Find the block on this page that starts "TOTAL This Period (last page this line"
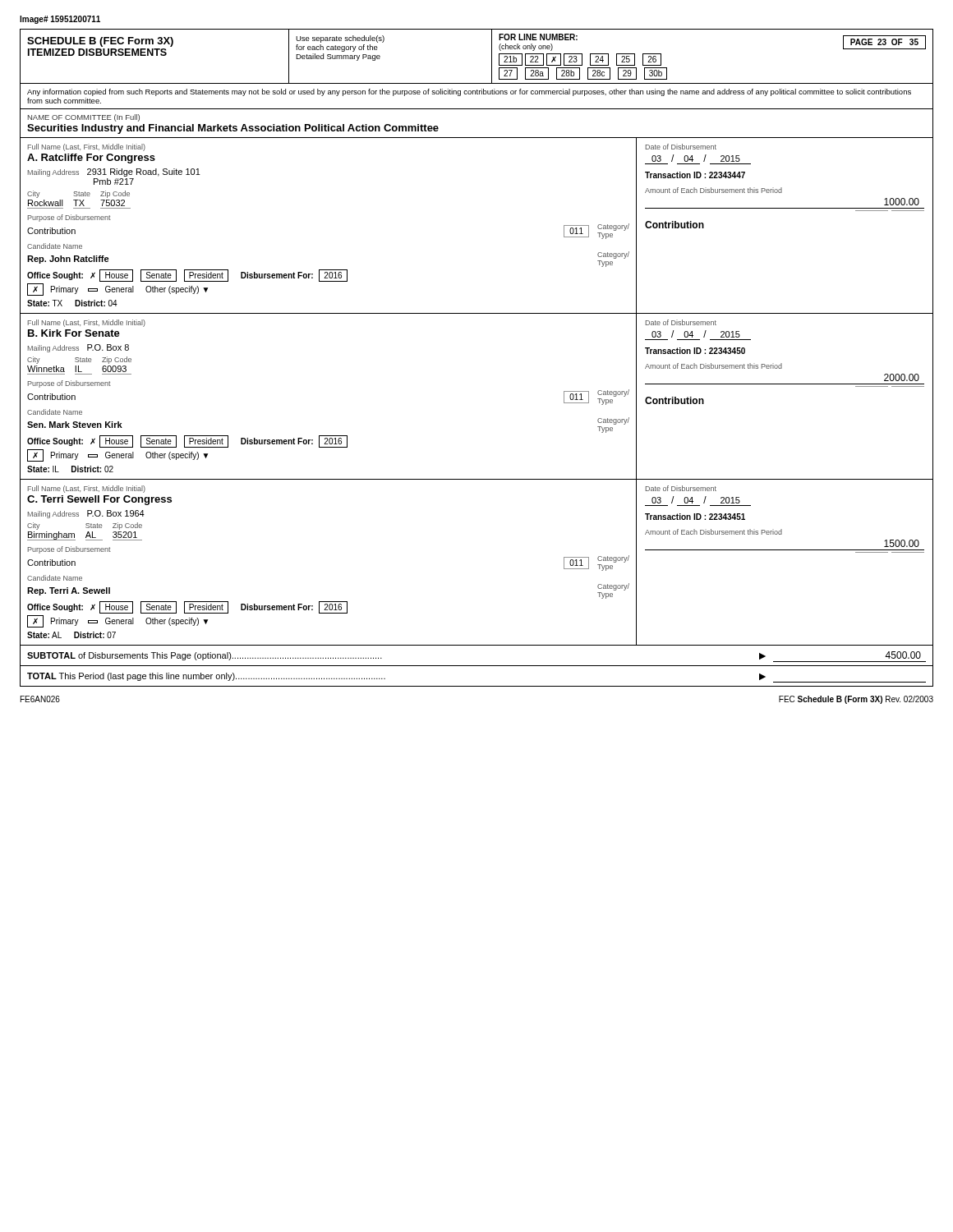This screenshot has width=953, height=1232. click(x=476, y=676)
